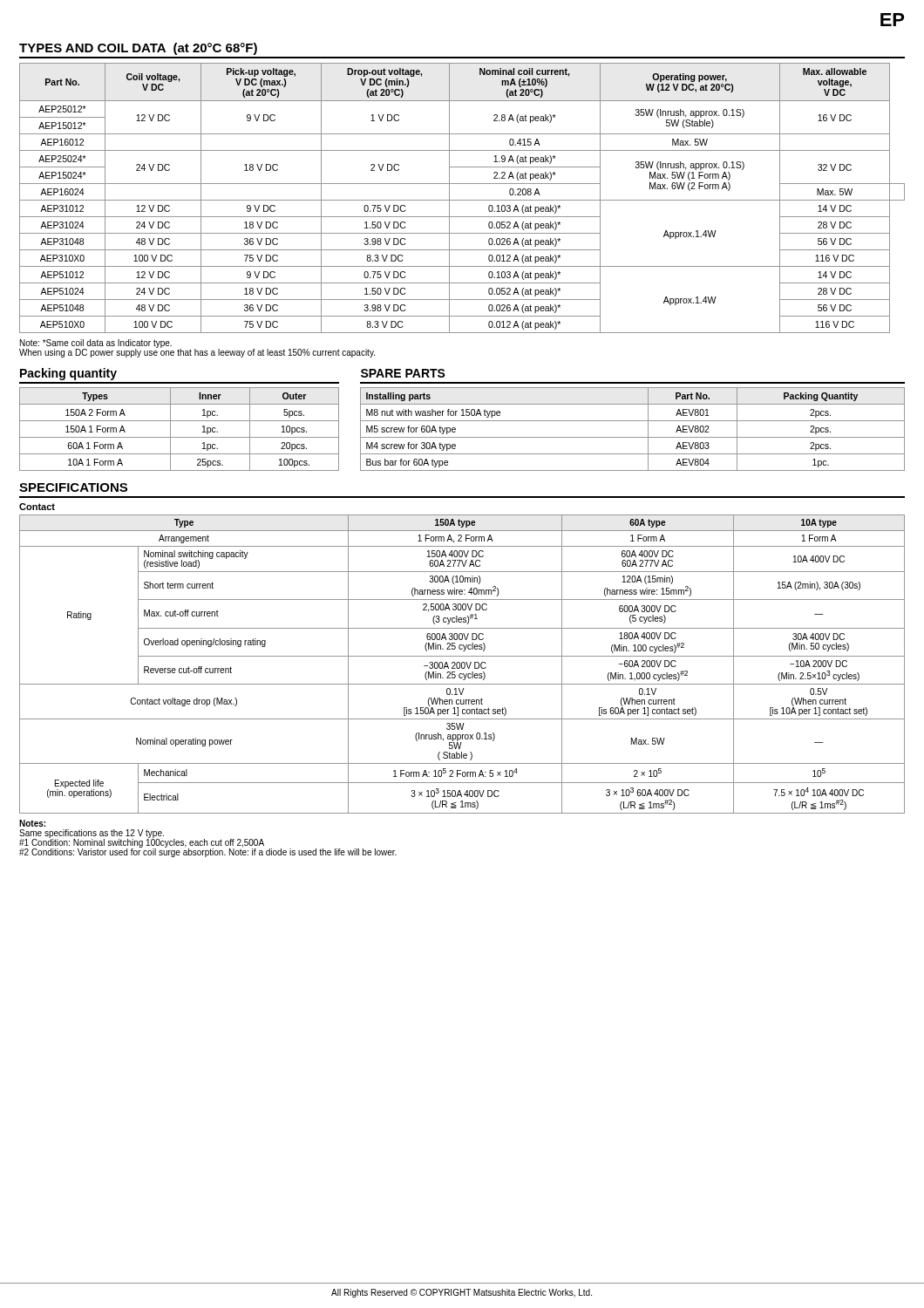Where does it say "SPARE PARTS"?
This screenshot has height=1308, width=924.
pos(403,373)
